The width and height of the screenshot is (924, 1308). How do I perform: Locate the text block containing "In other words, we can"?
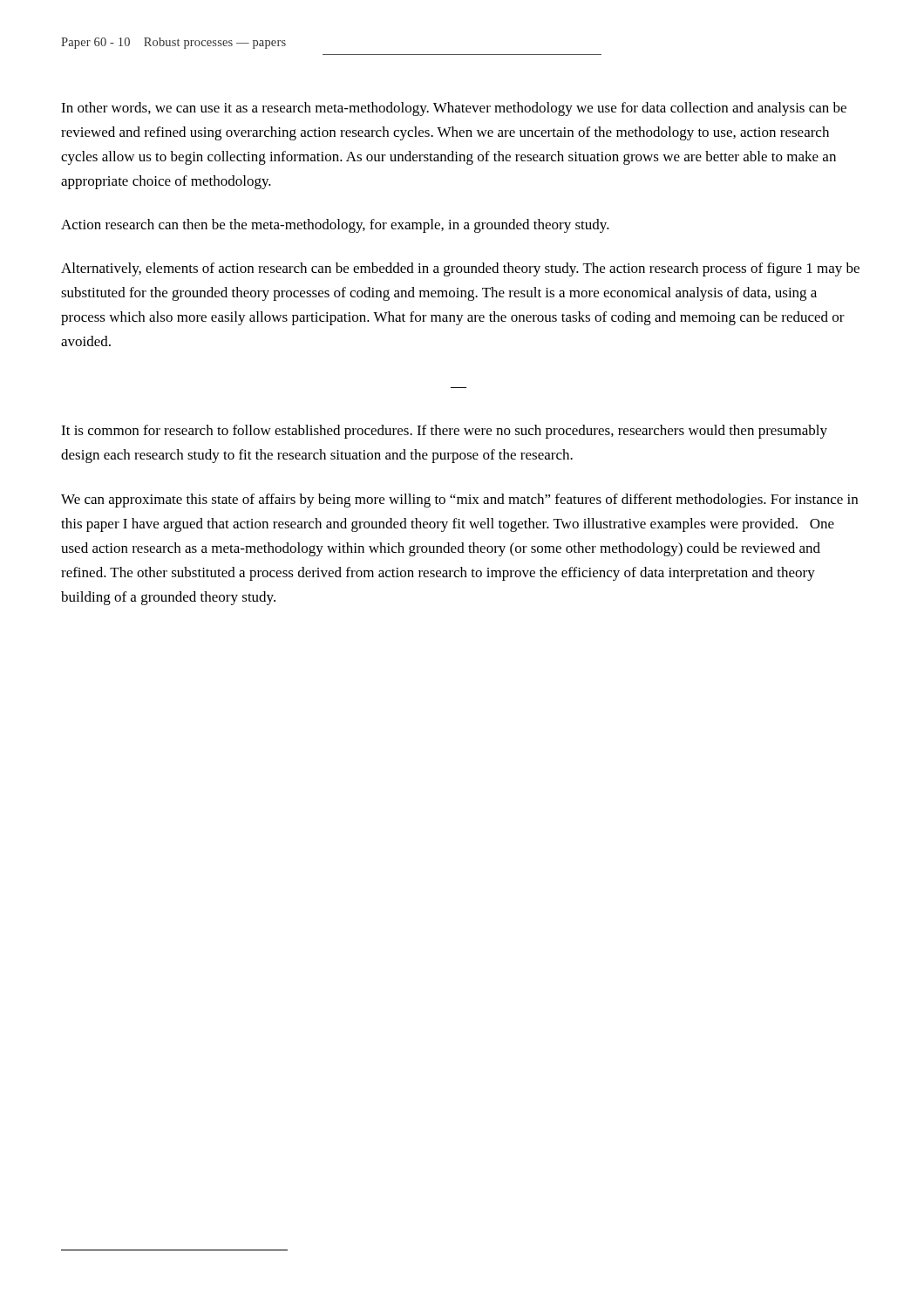[x=454, y=144]
